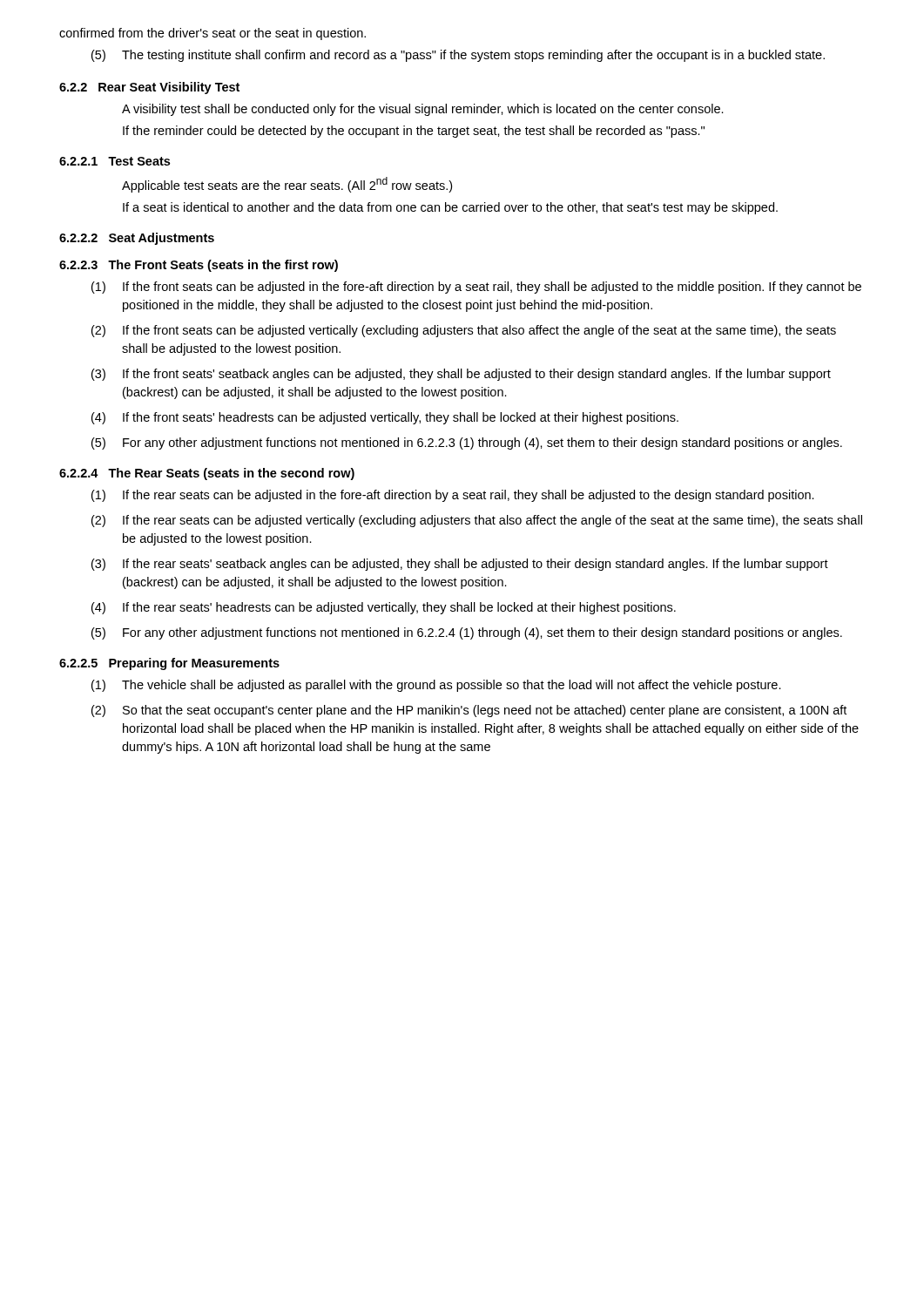Select the text block containing "confirmed from the driver's seat or the"
The height and width of the screenshot is (1307, 924).
pyautogui.click(x=213, y=33)
